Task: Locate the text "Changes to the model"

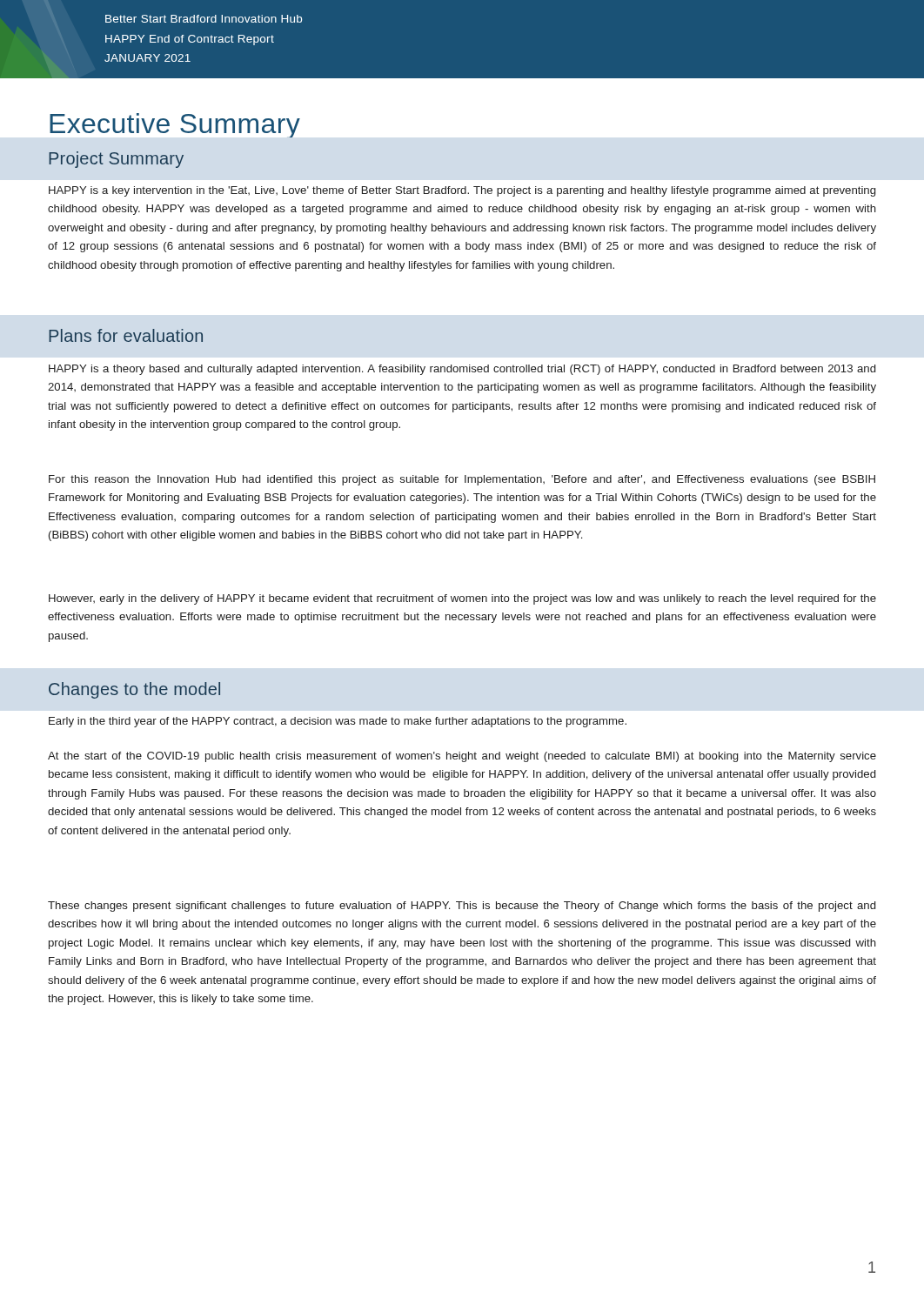Action: (x=135, y=689)
